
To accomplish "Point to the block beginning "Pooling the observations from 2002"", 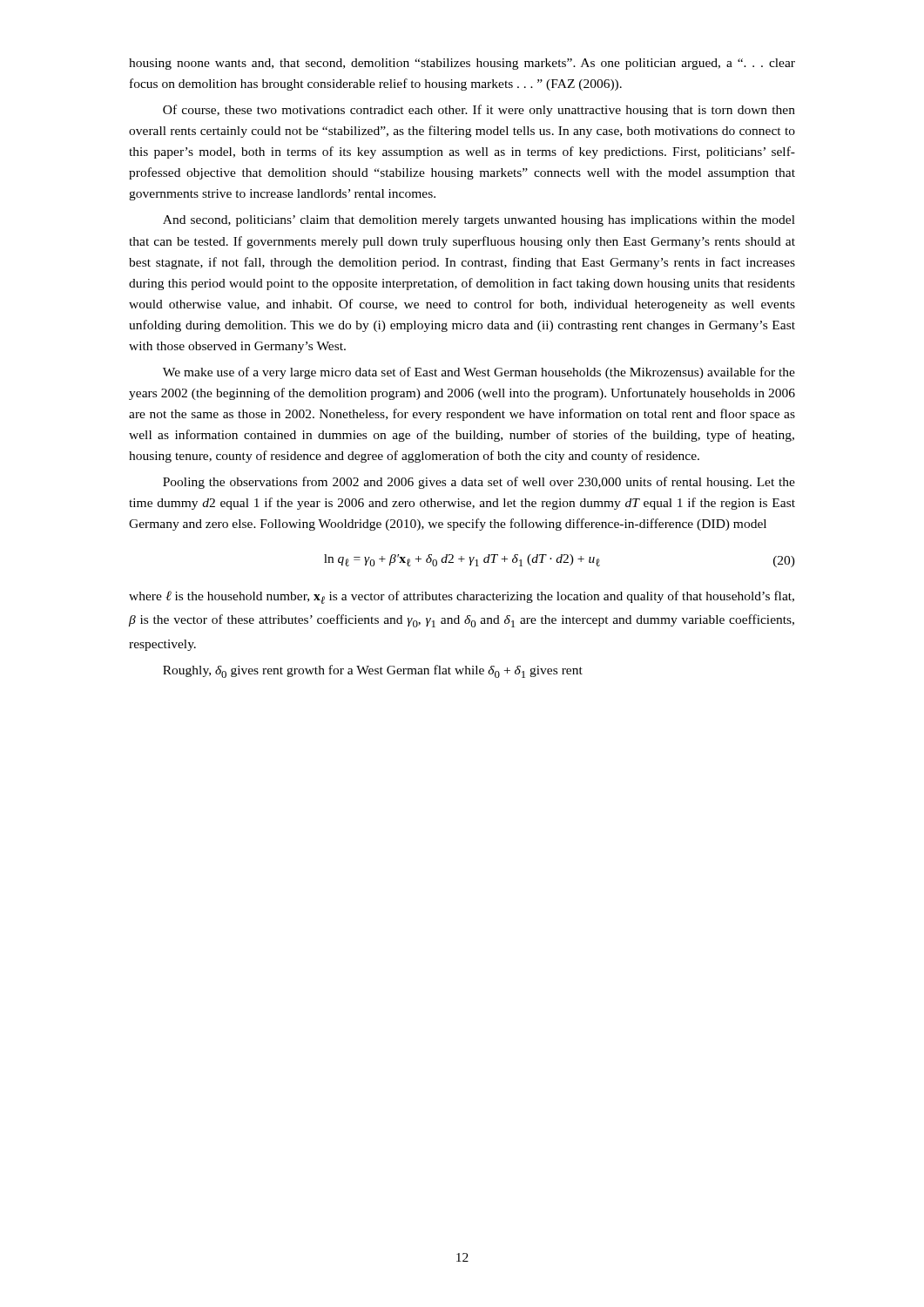I will pyautogui.click(x=462, y=503).
